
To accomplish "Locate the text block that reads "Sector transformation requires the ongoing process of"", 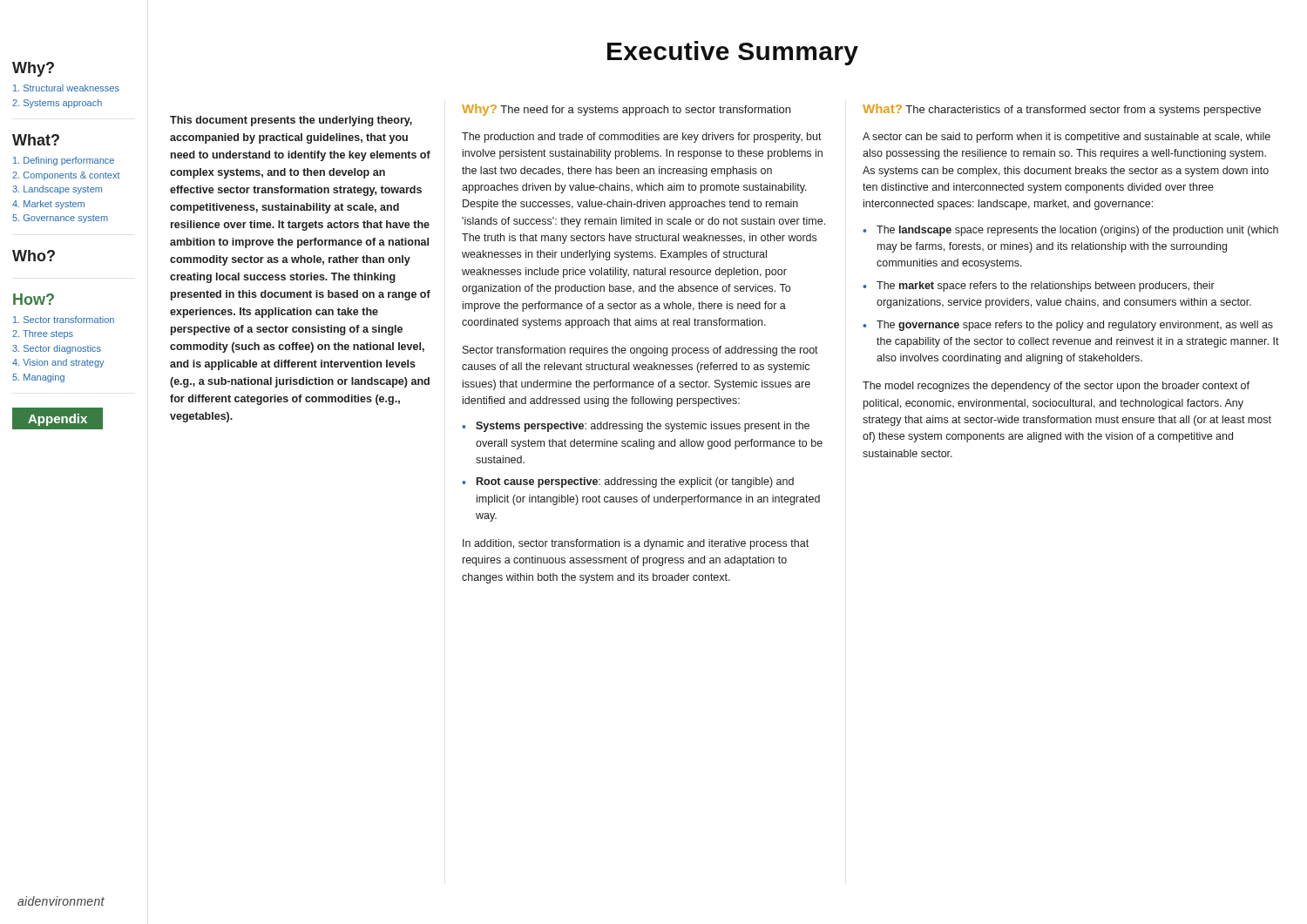I will point(645,376).
